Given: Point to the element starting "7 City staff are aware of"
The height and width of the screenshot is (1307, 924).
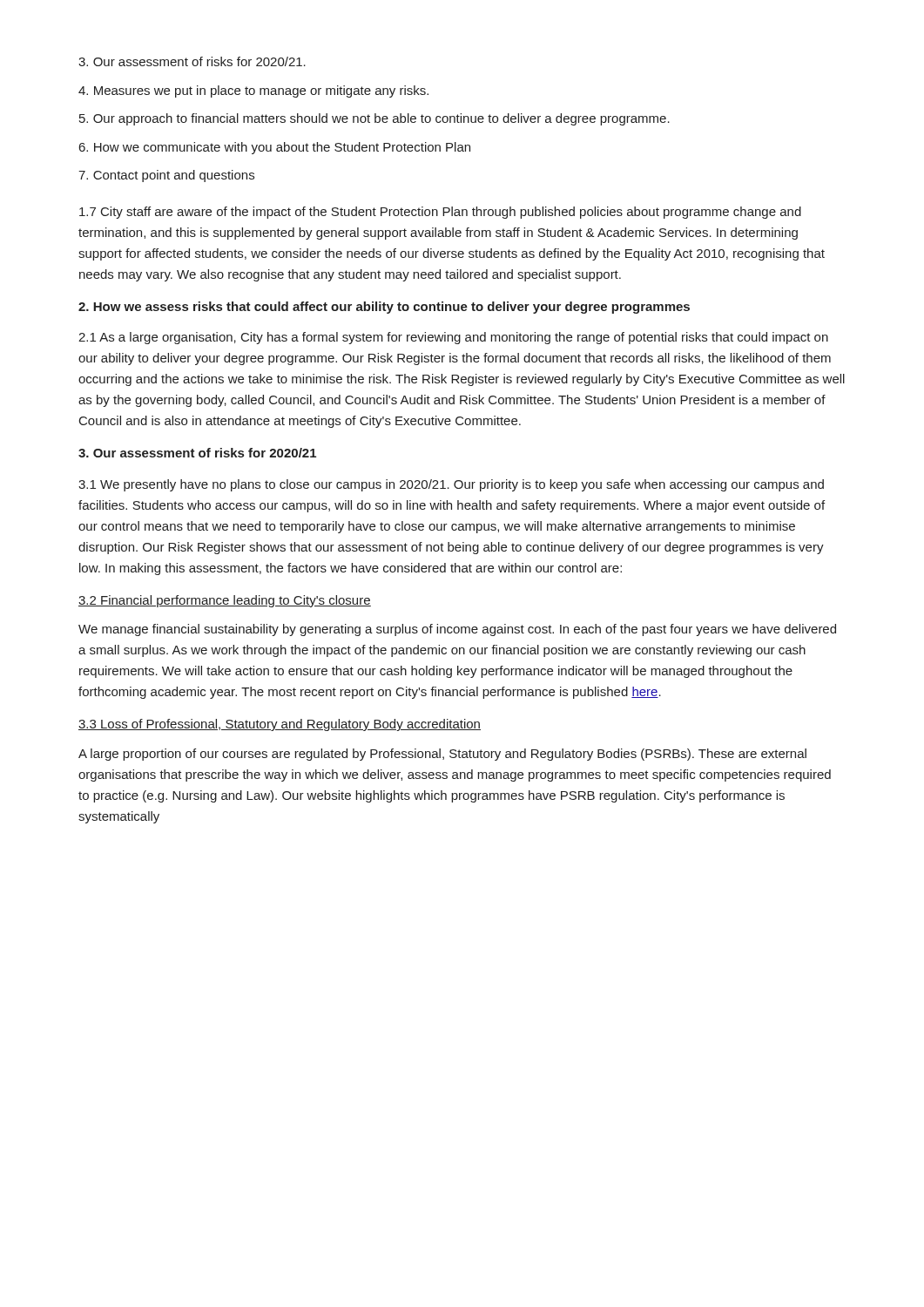Looking at the screenshot, I should coord(452,242).
